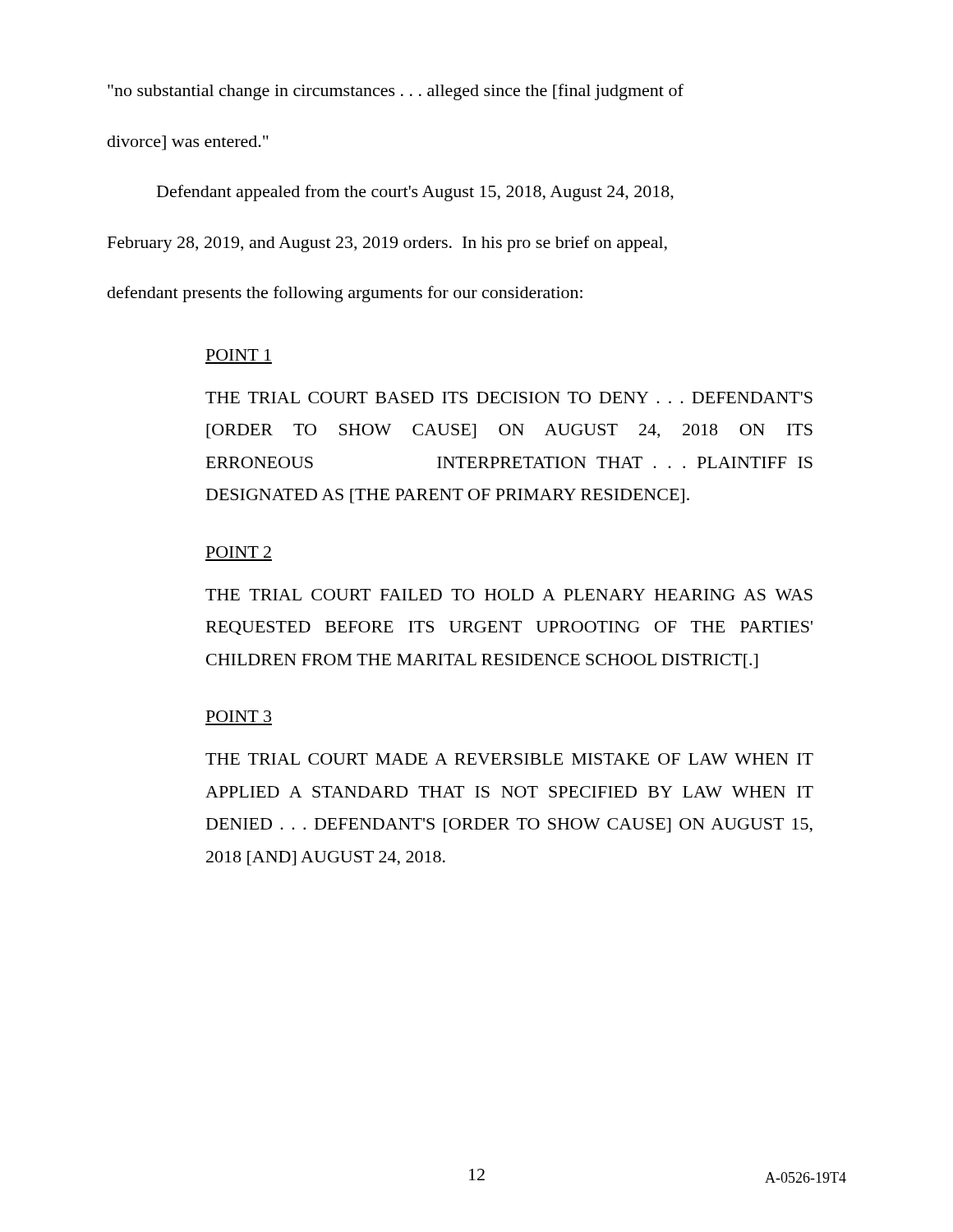Point to the text starting "POINT 1"
The image size is (953, 1232).
[239, 355]
